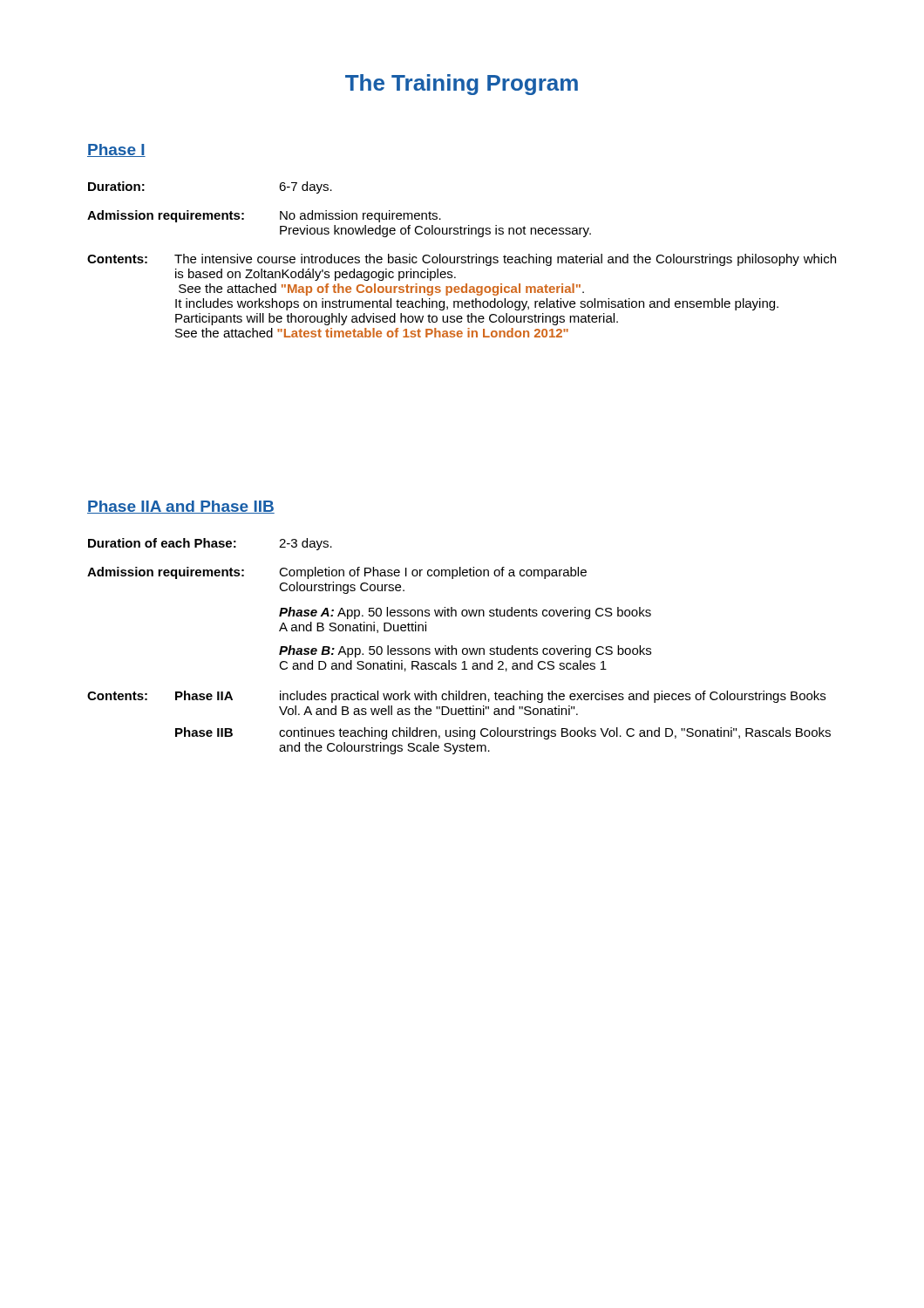
Task: Select the block starting "Phase A: App. 50"
Action: coord(465,619)
